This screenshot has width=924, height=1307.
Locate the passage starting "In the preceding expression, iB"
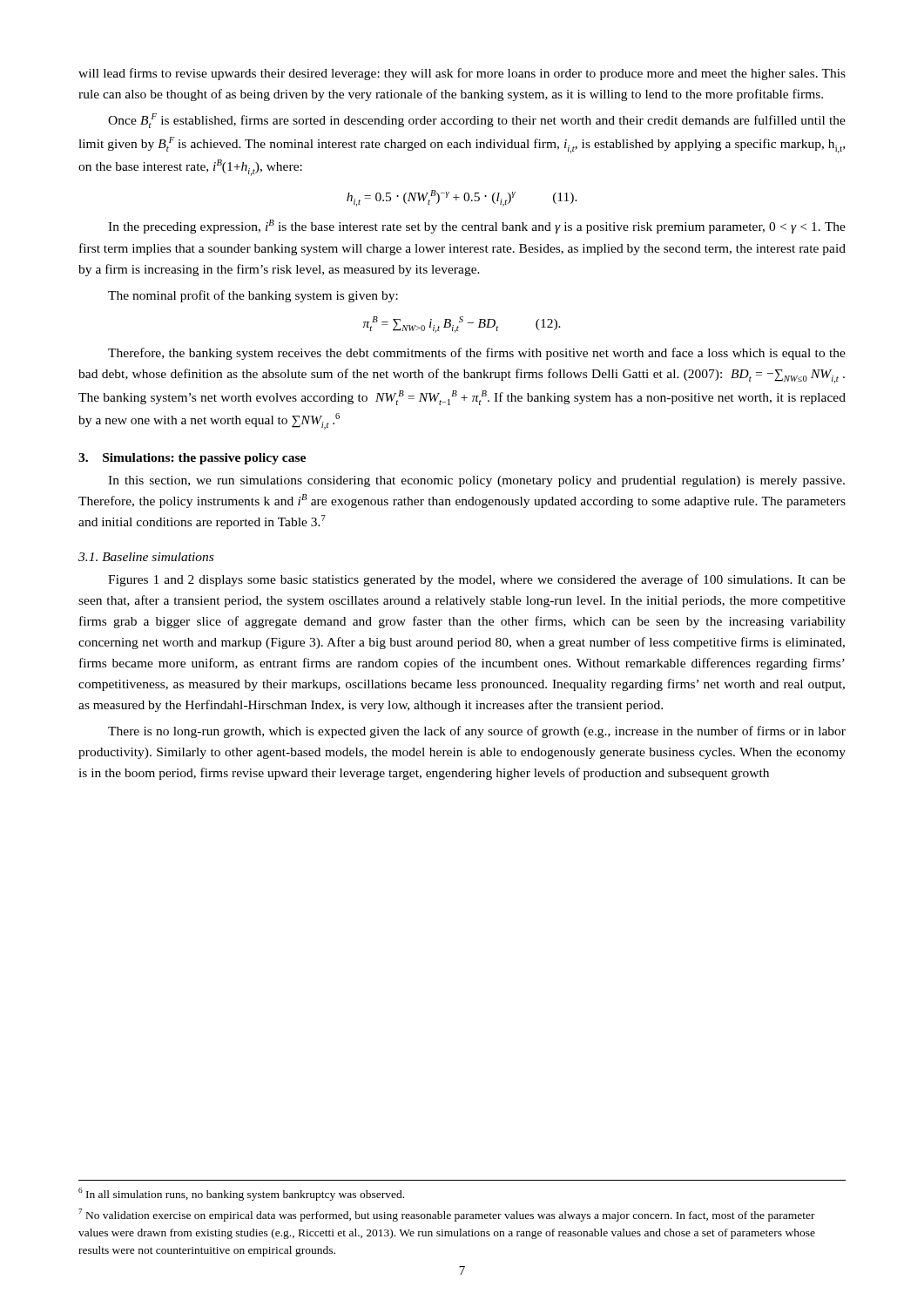click(462, 247)
